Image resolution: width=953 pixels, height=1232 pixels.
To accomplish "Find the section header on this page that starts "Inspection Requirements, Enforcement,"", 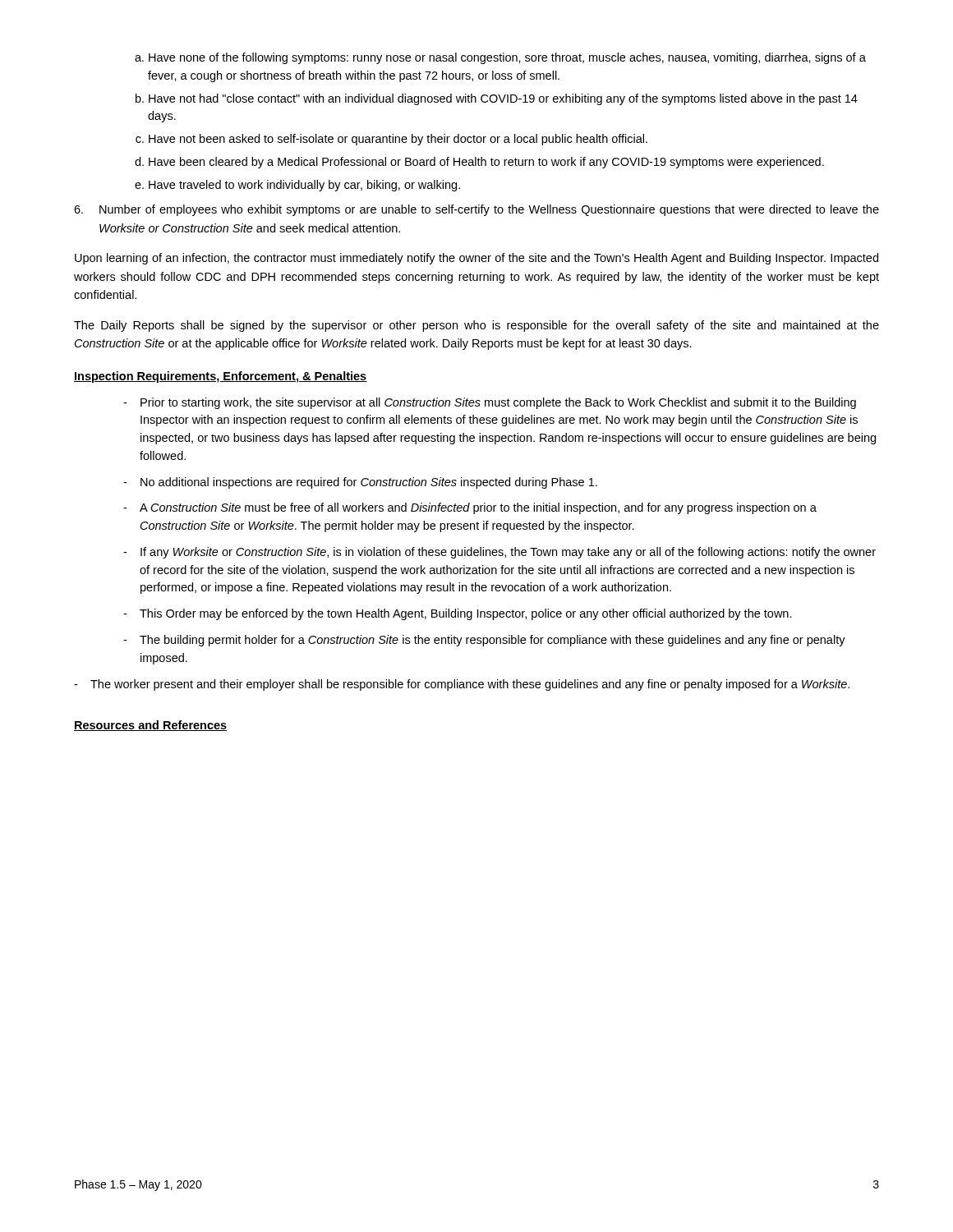I will [220, 376].
